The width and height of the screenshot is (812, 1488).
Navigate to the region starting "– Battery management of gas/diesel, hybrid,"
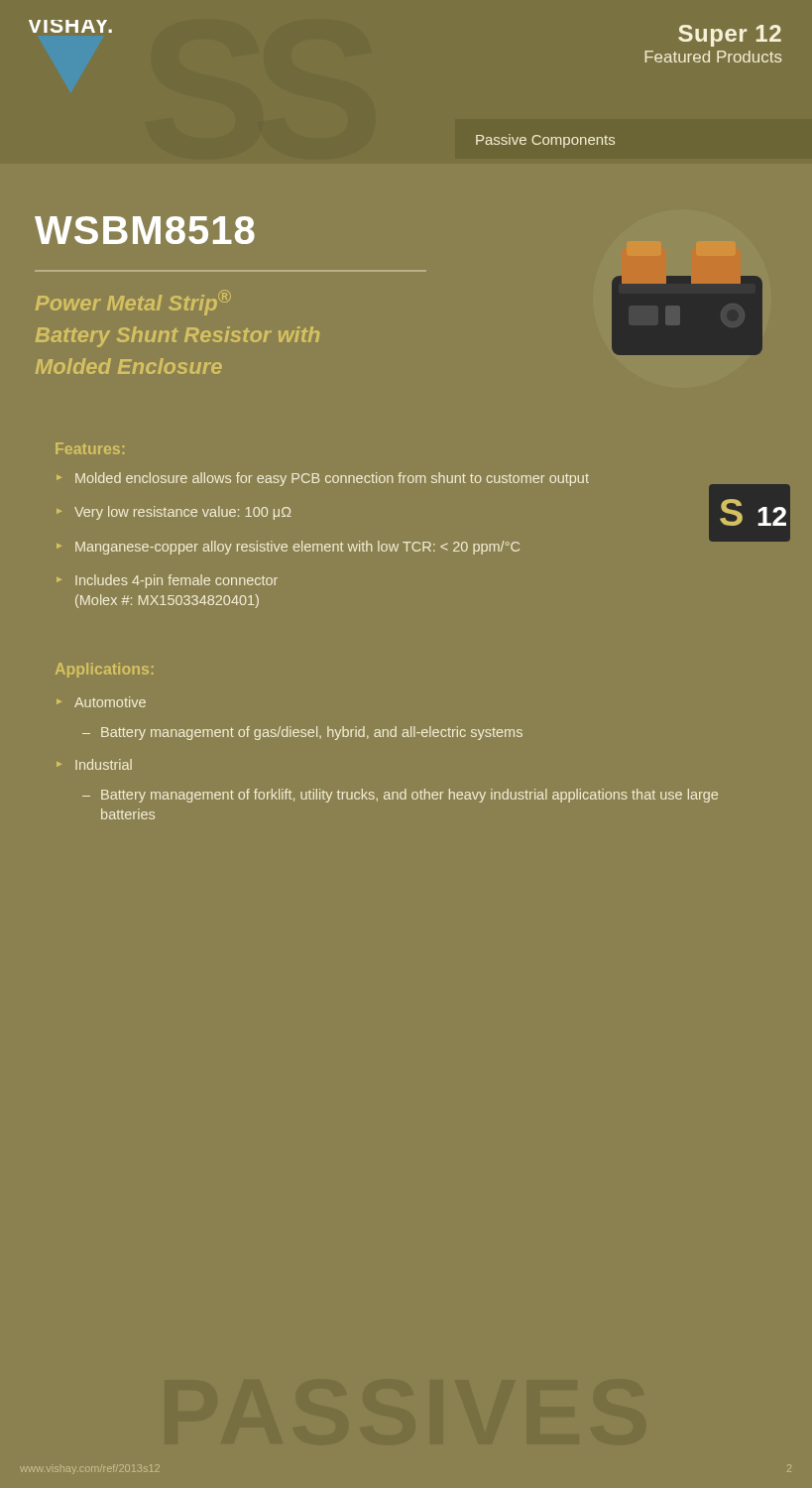[x=303, y=733]
